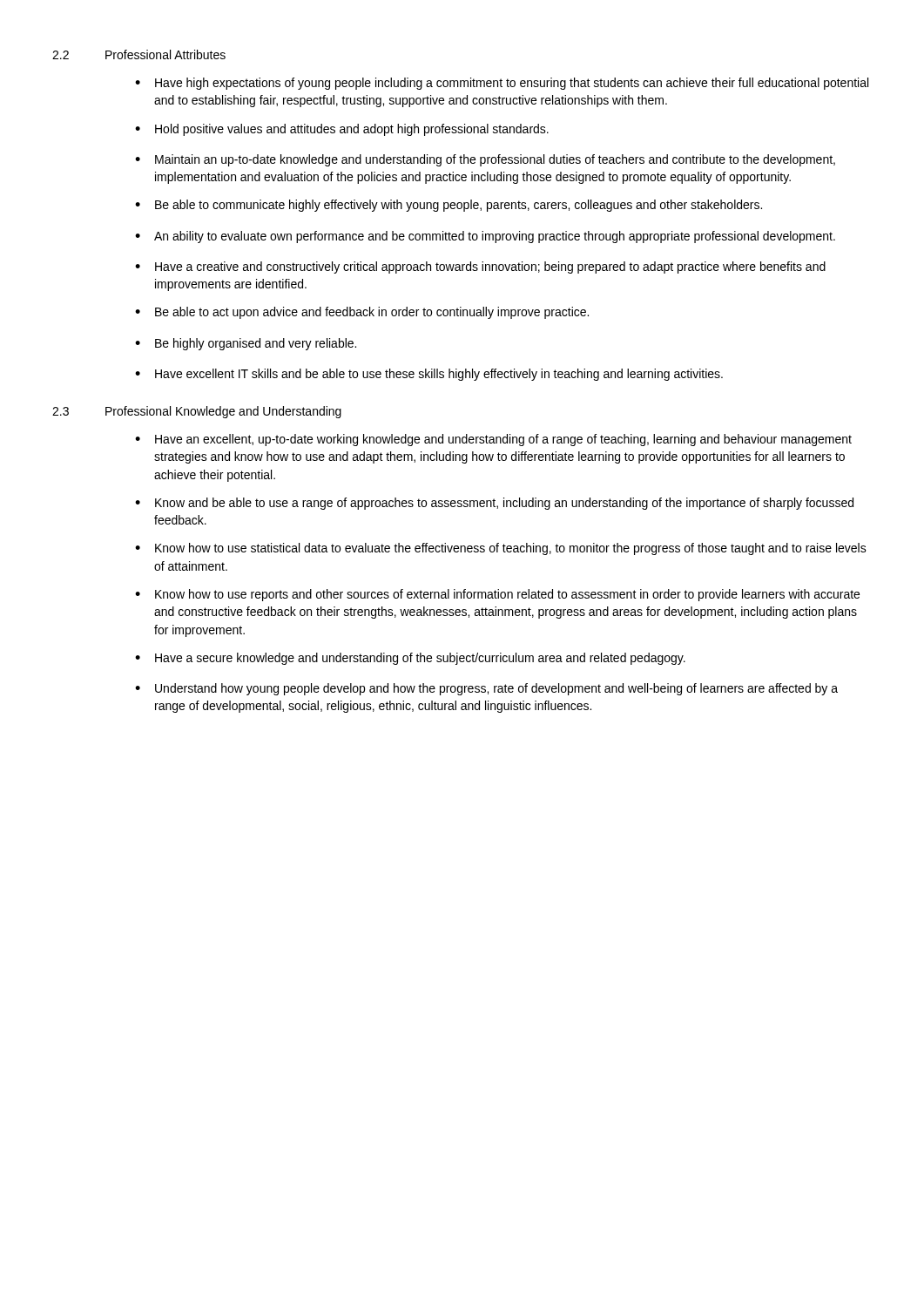Navigate to the element starting "• Hold positive values and attitudes and"
924x1307 pixels.
pos(503,130)
